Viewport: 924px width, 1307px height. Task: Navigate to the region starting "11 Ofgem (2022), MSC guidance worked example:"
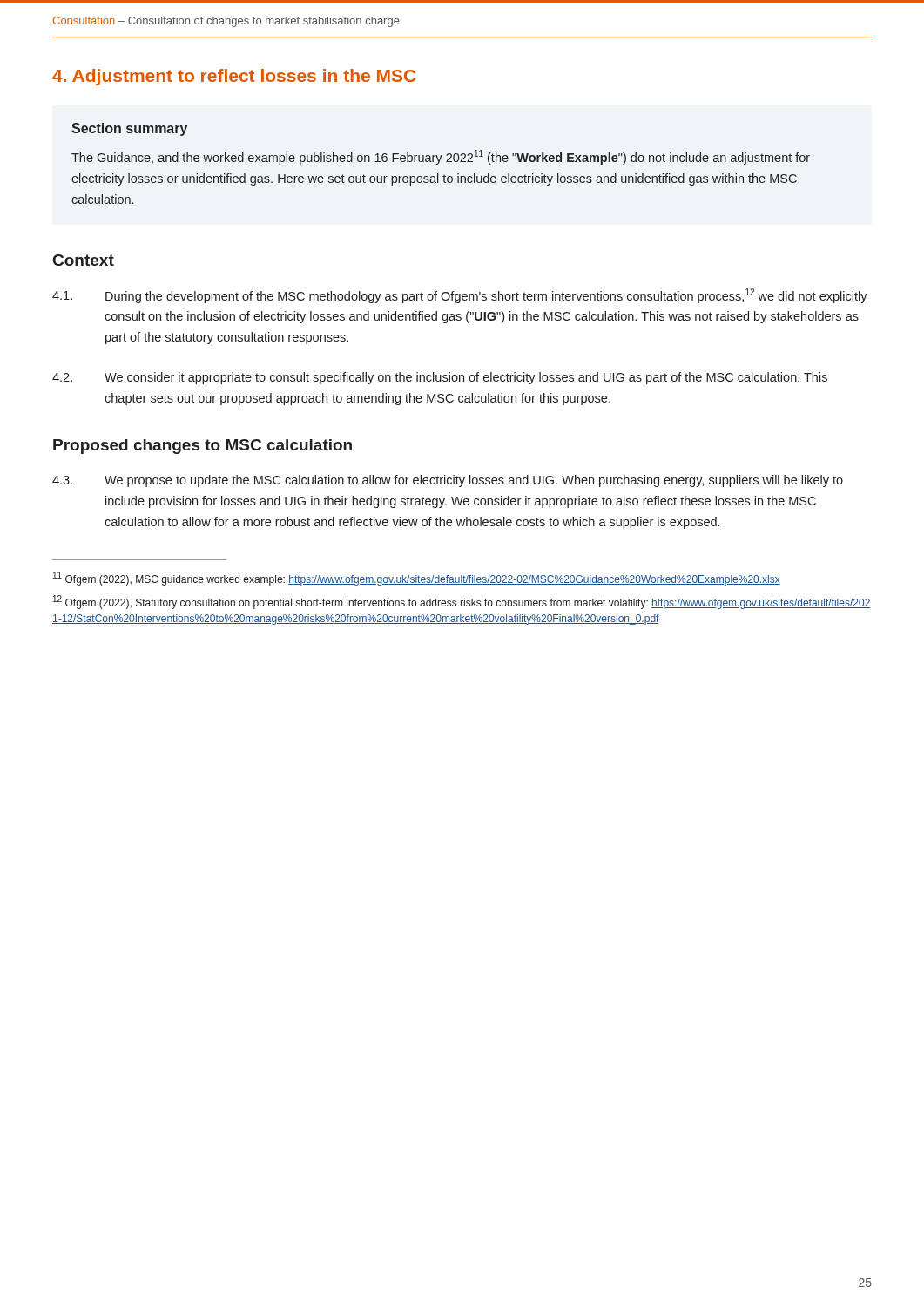point(416,578)
